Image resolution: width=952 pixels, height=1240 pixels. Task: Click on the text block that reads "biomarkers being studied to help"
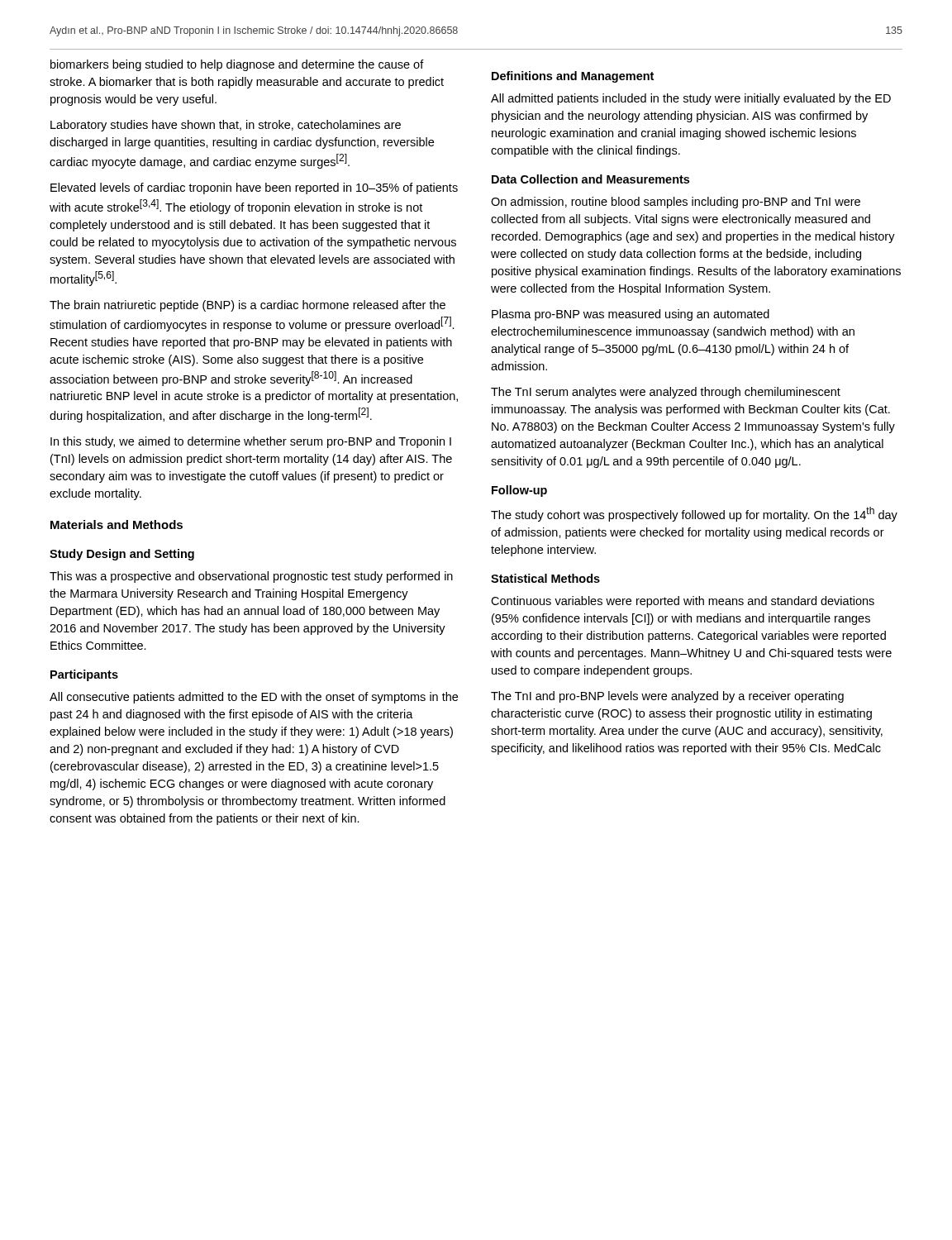point(255,82)
